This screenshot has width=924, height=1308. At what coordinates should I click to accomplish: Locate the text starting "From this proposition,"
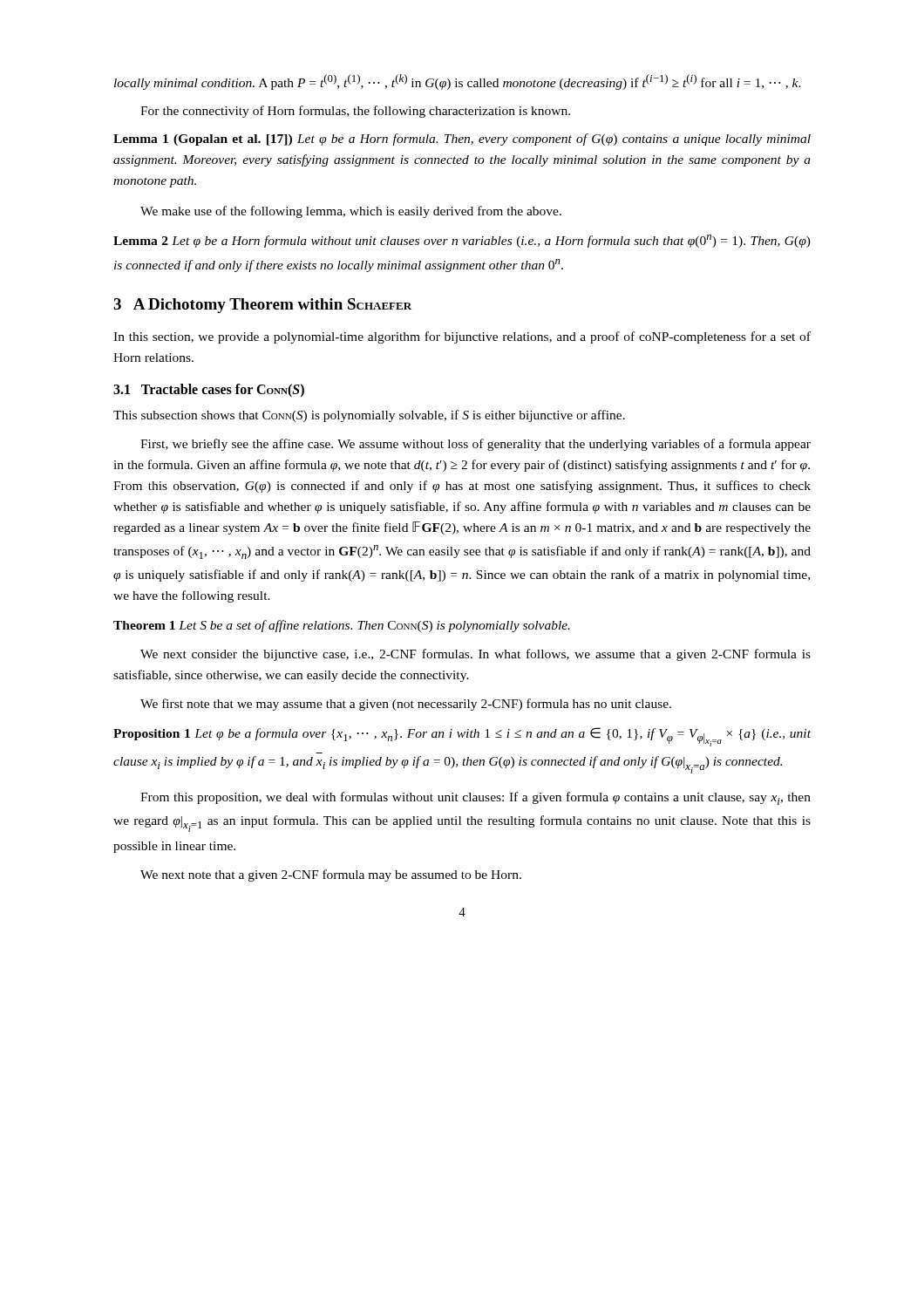click(462, 821)
